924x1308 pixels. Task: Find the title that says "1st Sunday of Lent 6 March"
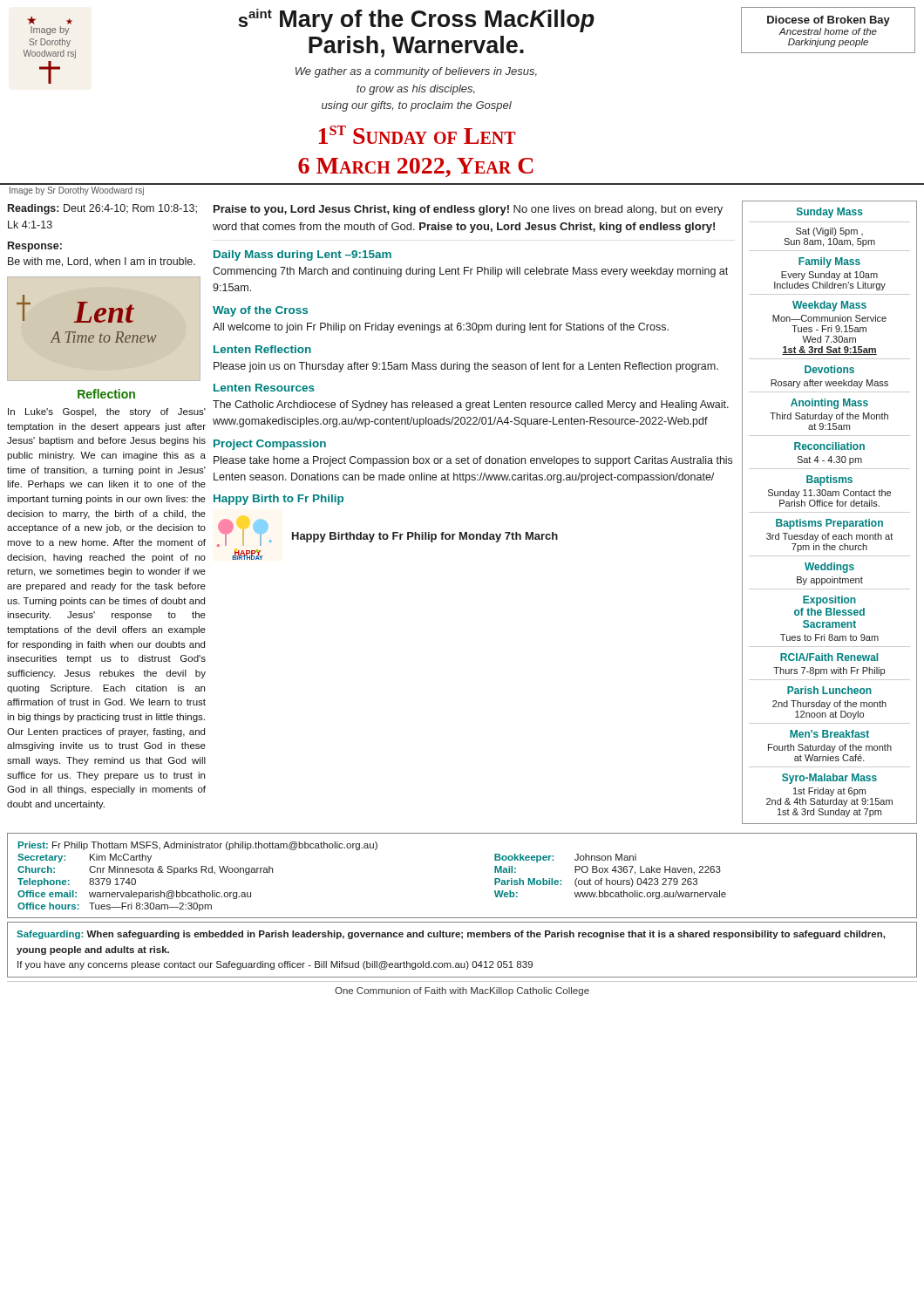point(416,148)
